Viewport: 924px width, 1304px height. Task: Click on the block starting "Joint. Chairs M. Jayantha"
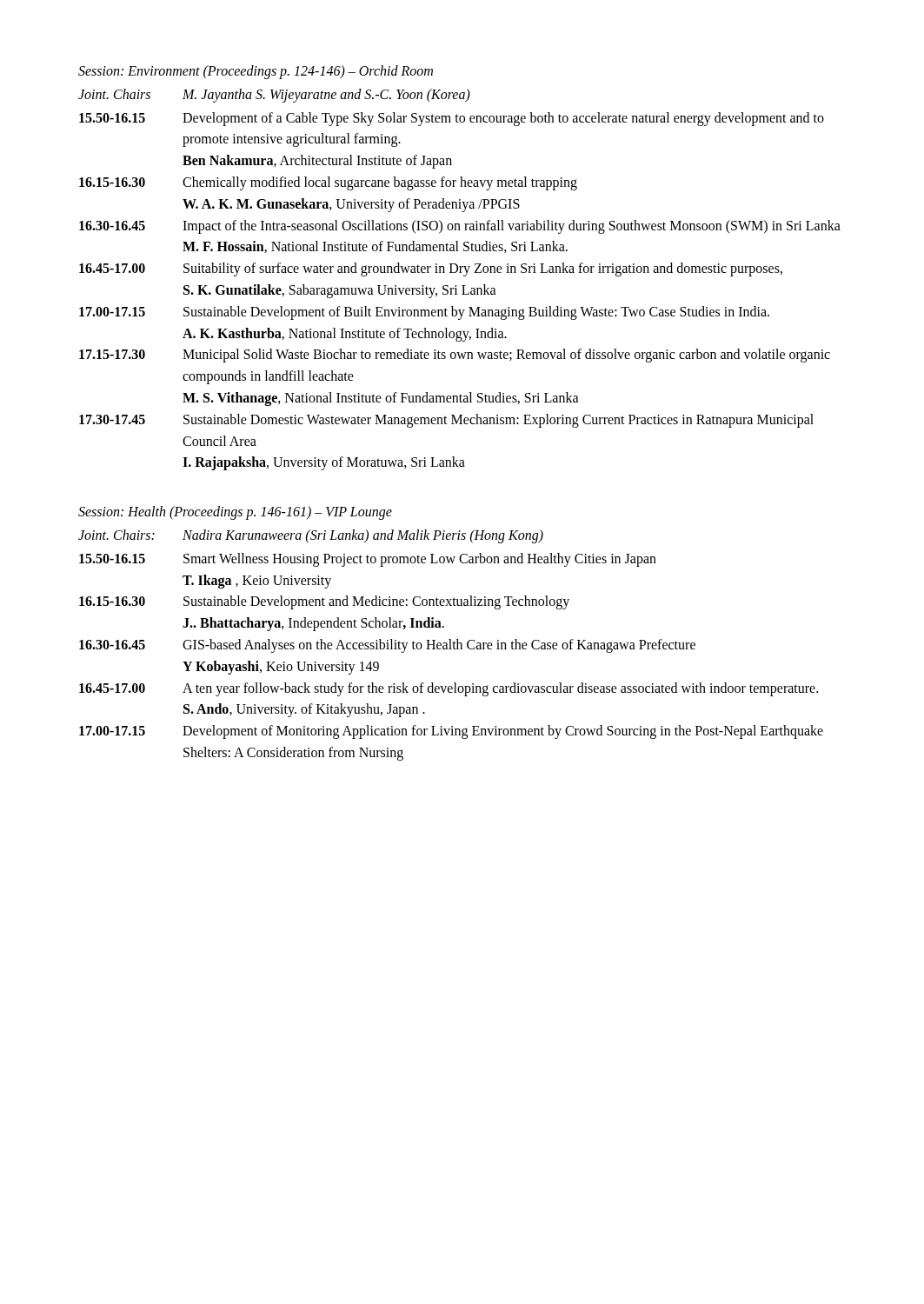pos(462,95)
